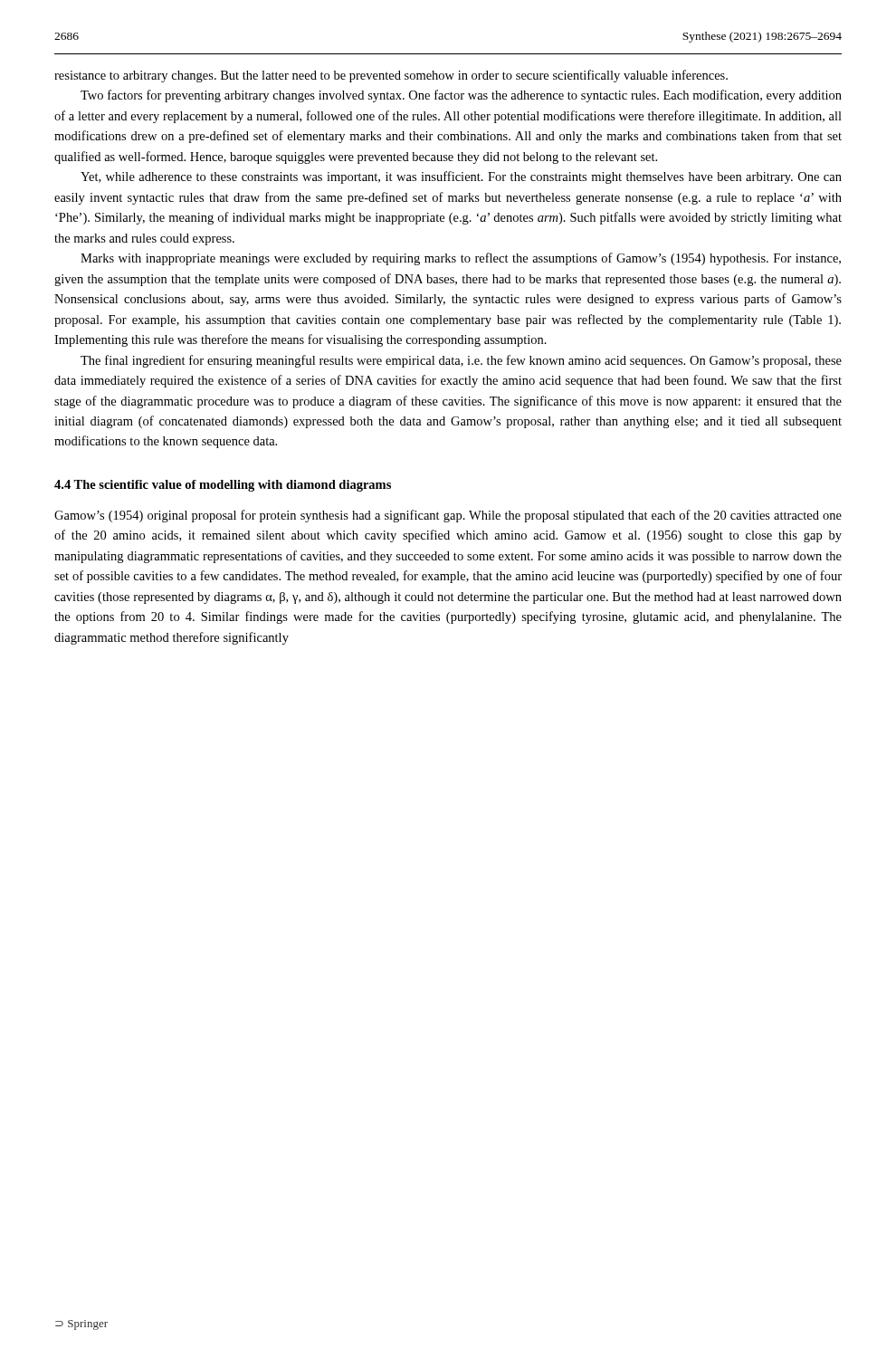Viewport: 896px width, 1358px height.
Task: Find the region starting "Yet, while adherence to these"
Action: 448,208
